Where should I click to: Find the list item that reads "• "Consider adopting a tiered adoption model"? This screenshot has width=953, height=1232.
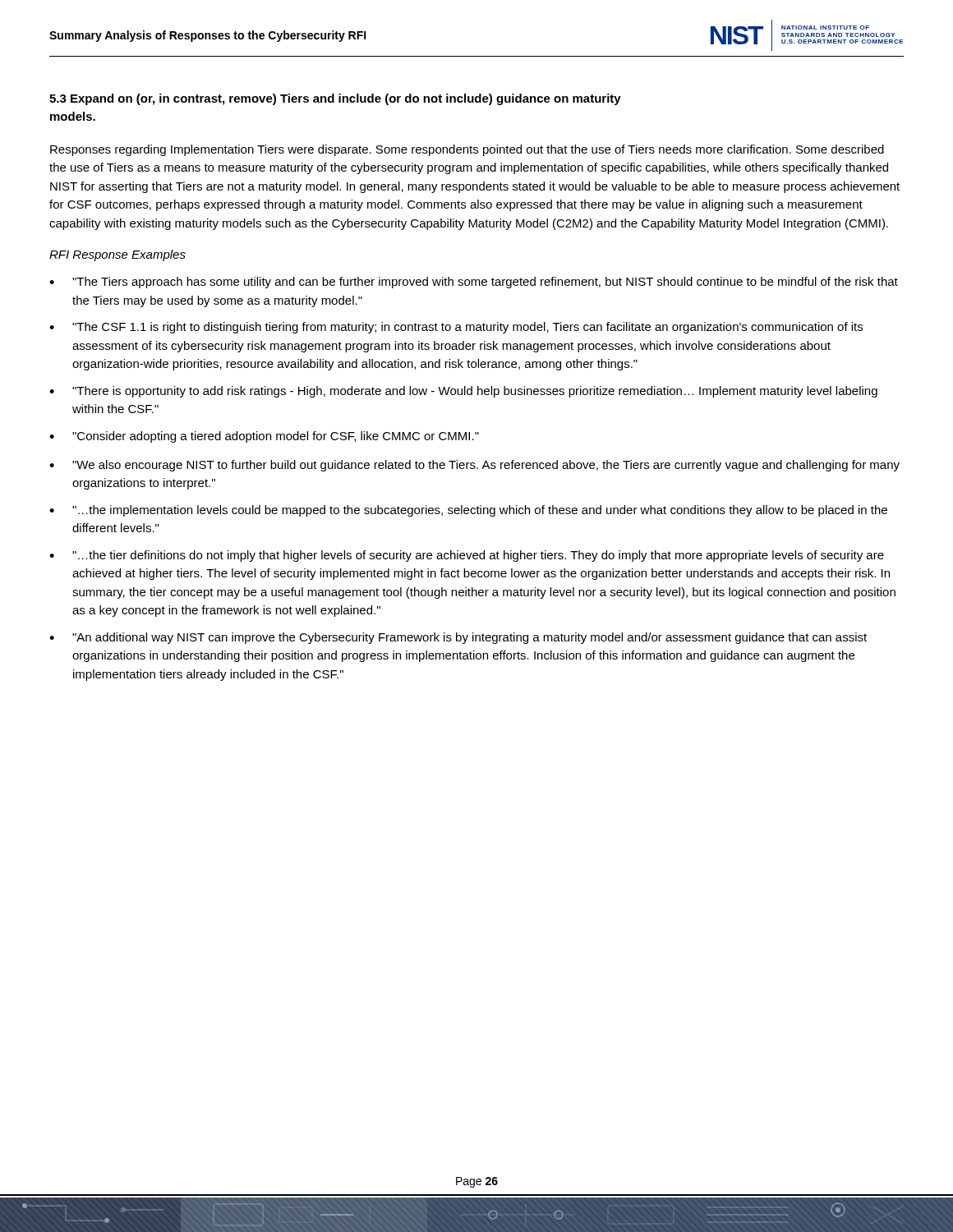[x=476, y=437]
